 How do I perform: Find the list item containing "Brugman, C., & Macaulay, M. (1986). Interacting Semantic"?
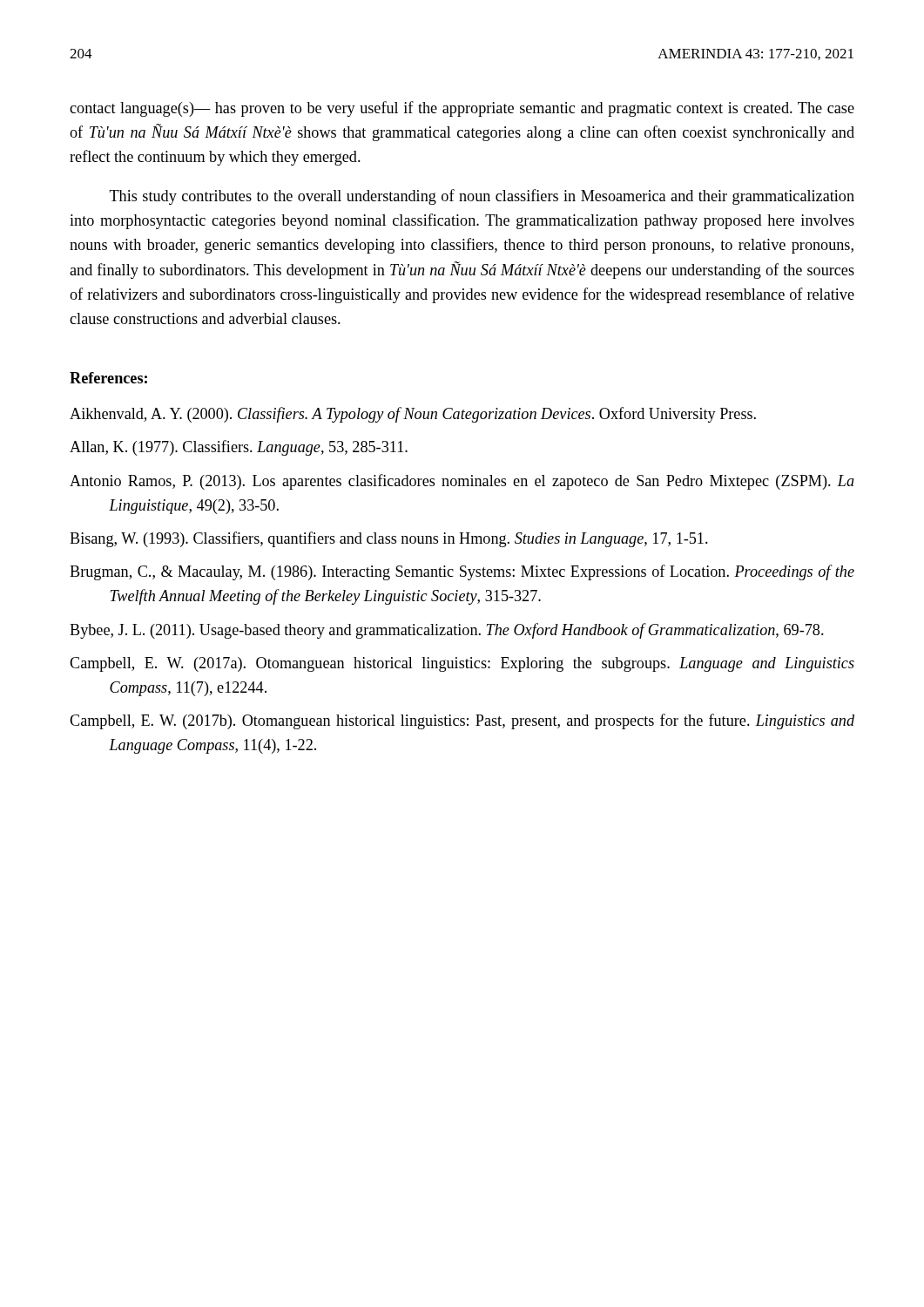462,584
